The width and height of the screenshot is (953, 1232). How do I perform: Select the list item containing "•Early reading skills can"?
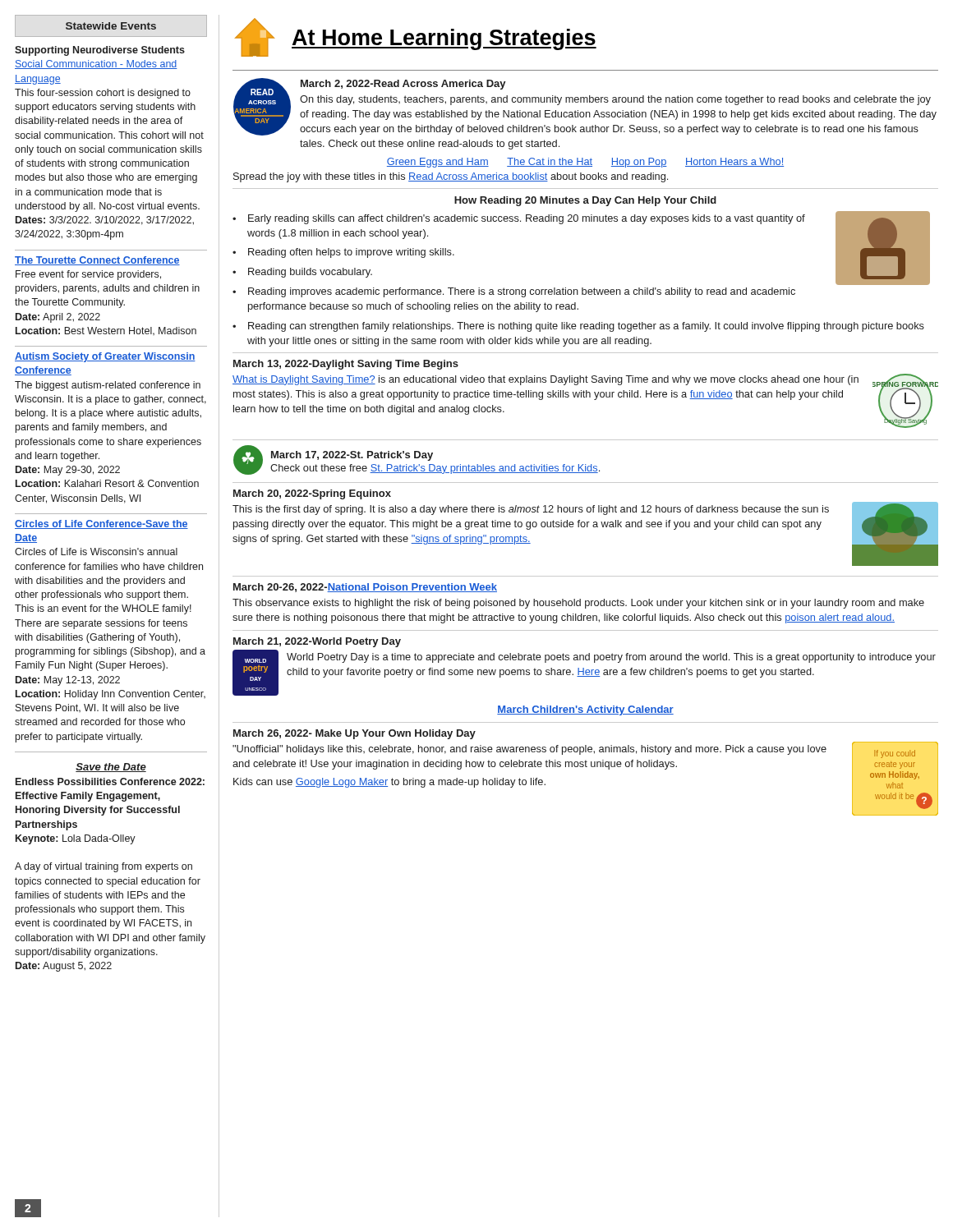click(526, 226)
